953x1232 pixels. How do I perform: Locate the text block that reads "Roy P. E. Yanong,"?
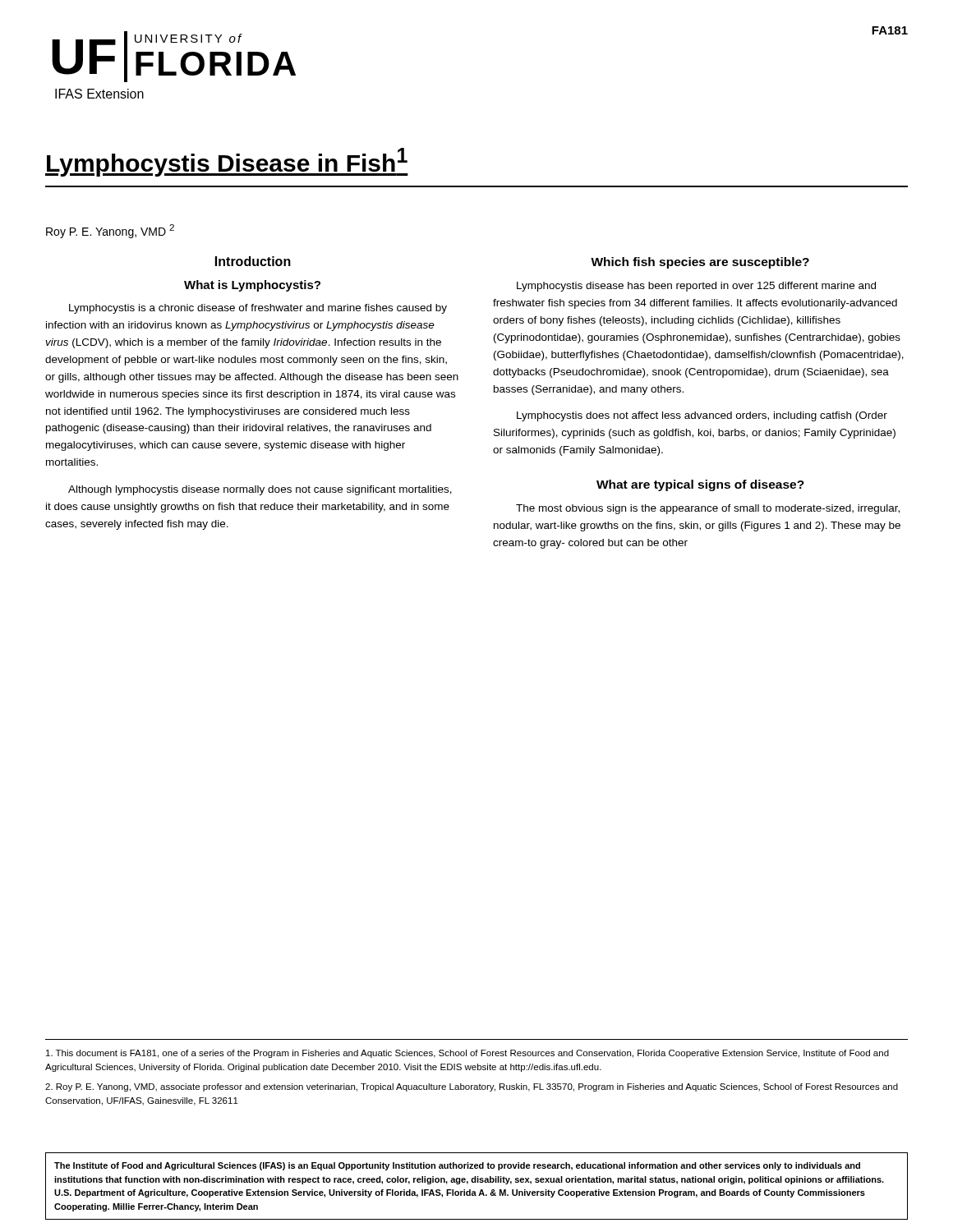[110, 230]
